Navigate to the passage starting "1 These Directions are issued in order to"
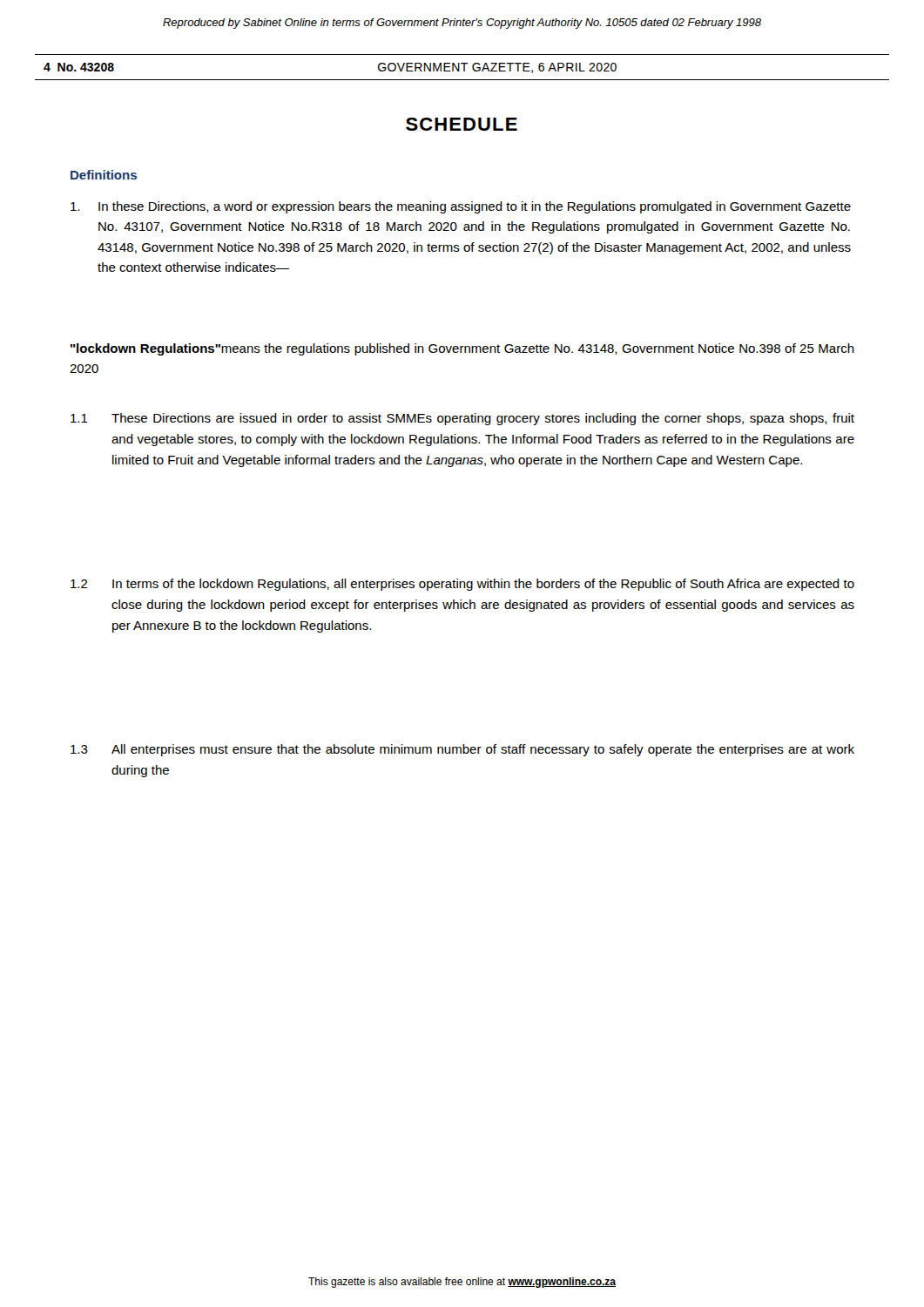This screenshot has width=924, height=1307. click(462, 439)
